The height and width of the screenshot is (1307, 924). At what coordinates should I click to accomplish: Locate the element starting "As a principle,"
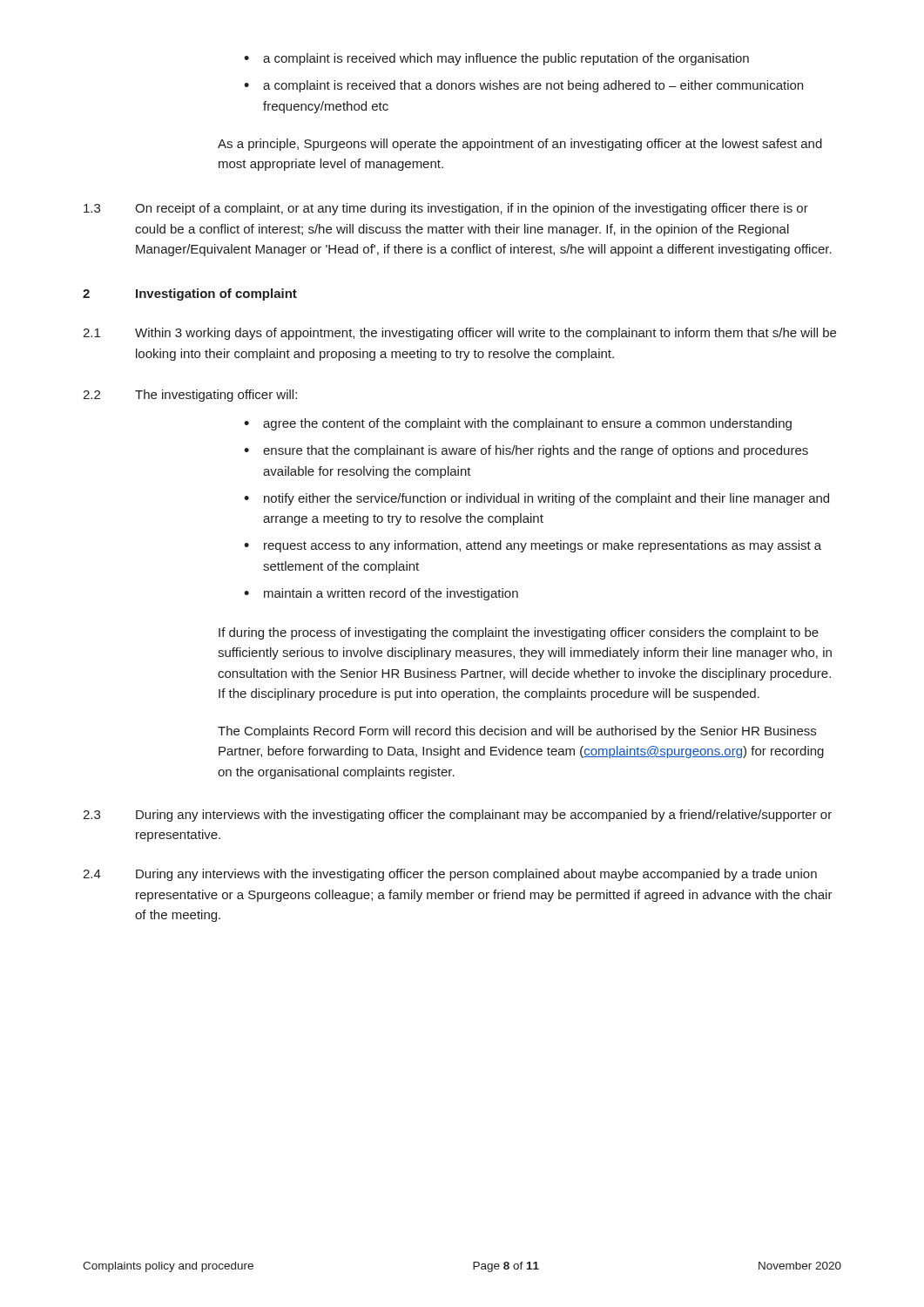point(520,153)
